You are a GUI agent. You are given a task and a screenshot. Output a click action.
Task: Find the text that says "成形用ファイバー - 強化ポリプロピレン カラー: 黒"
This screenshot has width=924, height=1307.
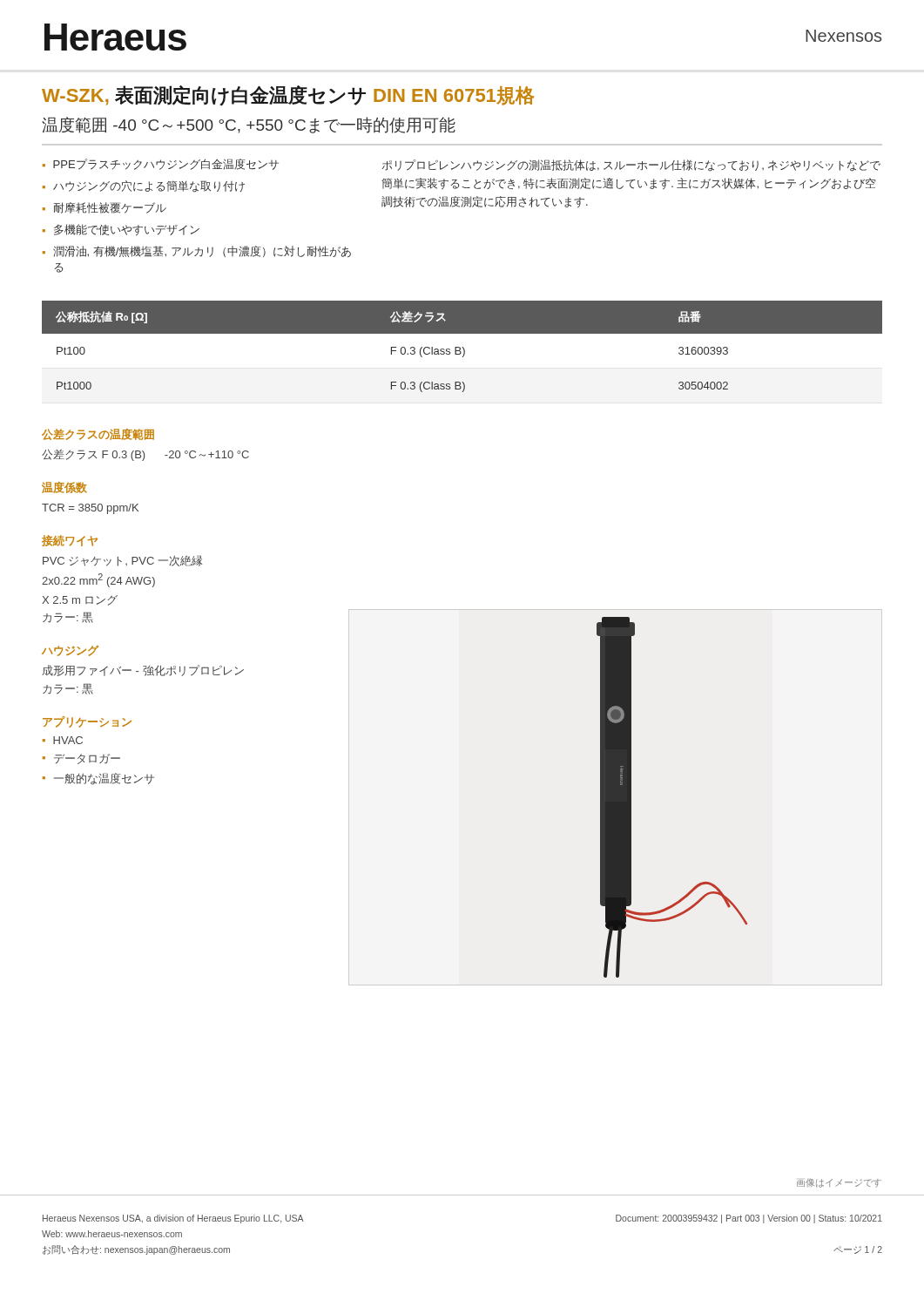click(x=143, y=680)
